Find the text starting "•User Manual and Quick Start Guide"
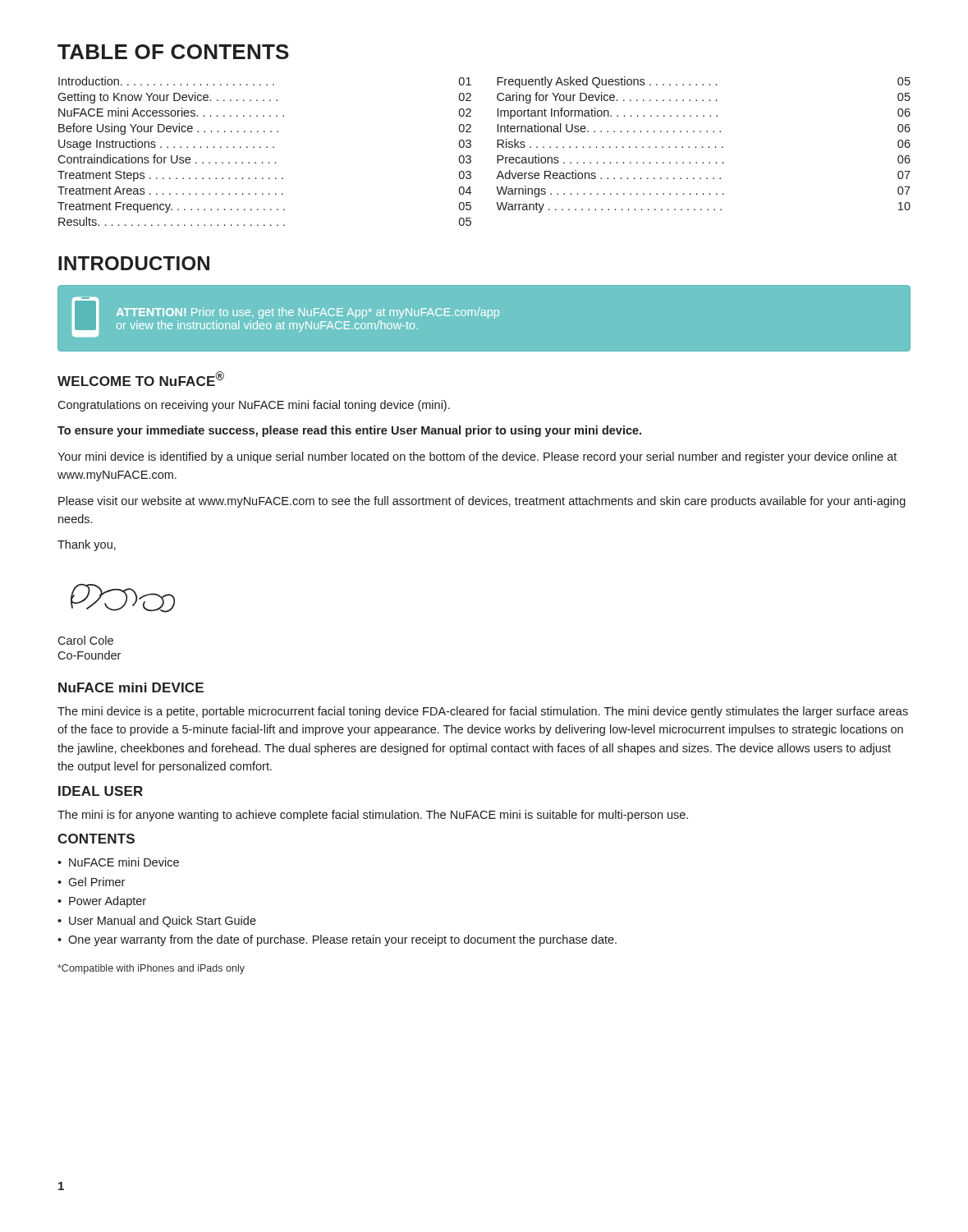Viewport: 968px width, 1232px height. click(x=157, y=921)
